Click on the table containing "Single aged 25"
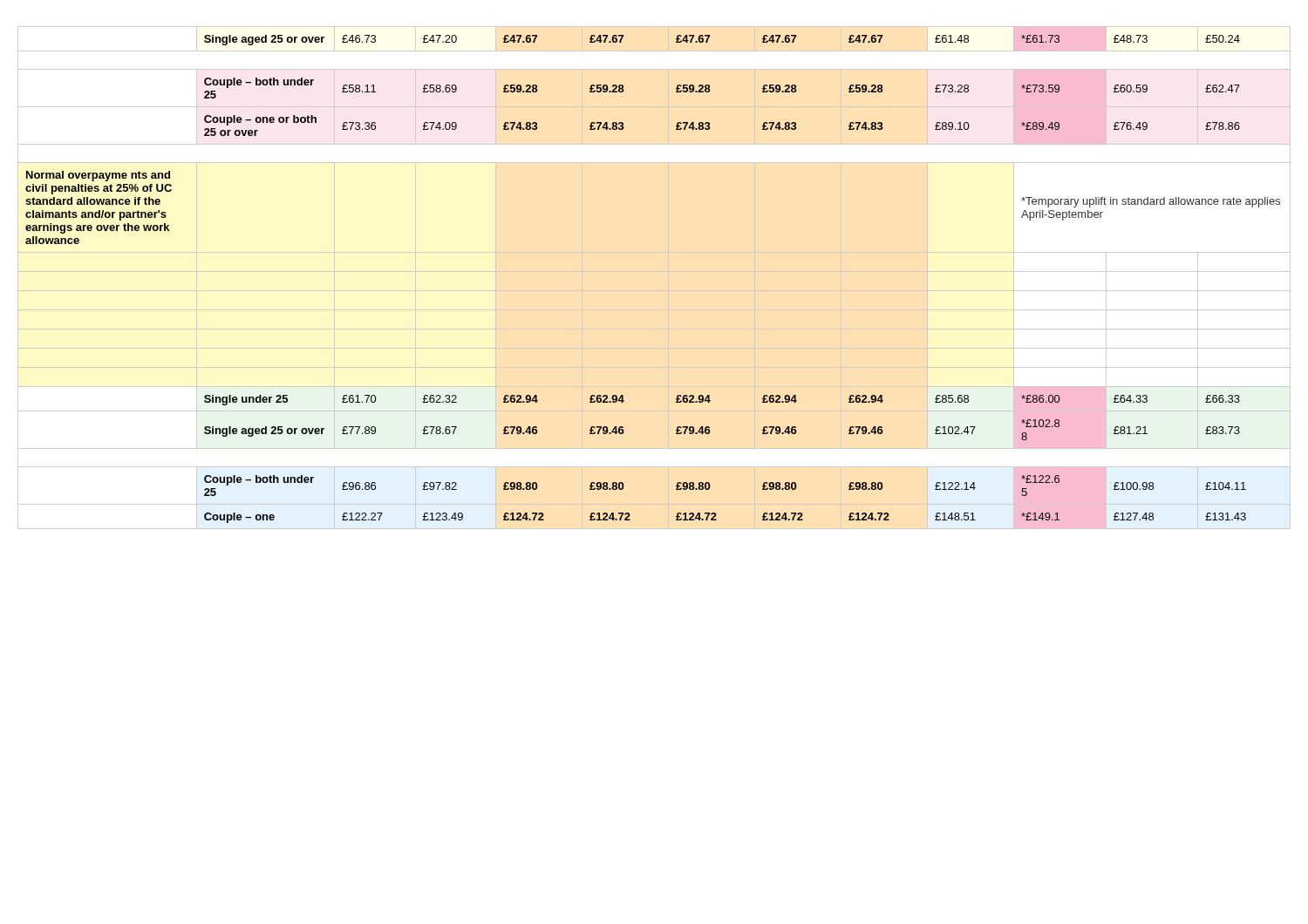Screen dimensions: 924x1308 [x=654, y=278]
